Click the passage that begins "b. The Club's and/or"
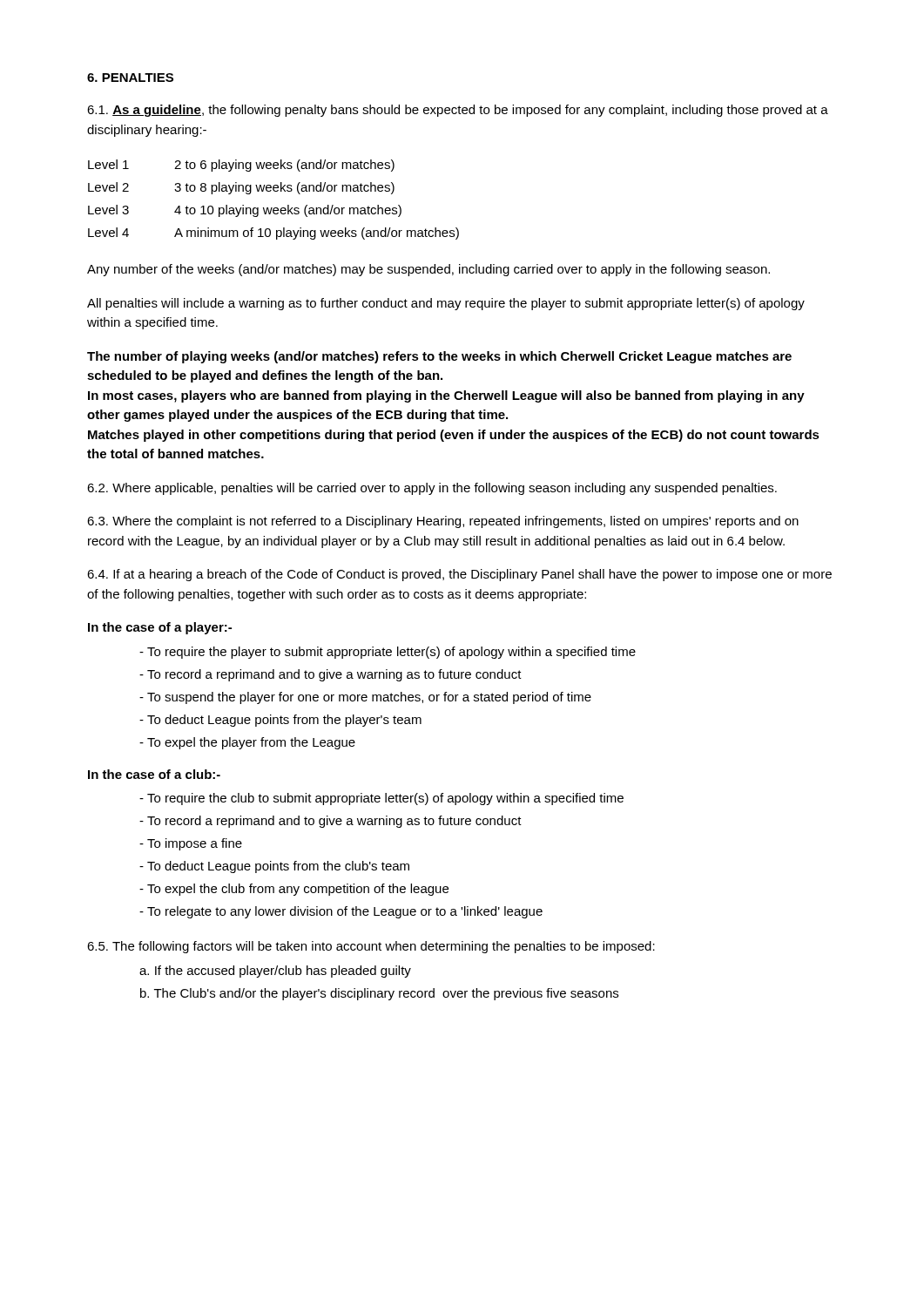Screen dimensions: 1307x924 coord(379,993)
